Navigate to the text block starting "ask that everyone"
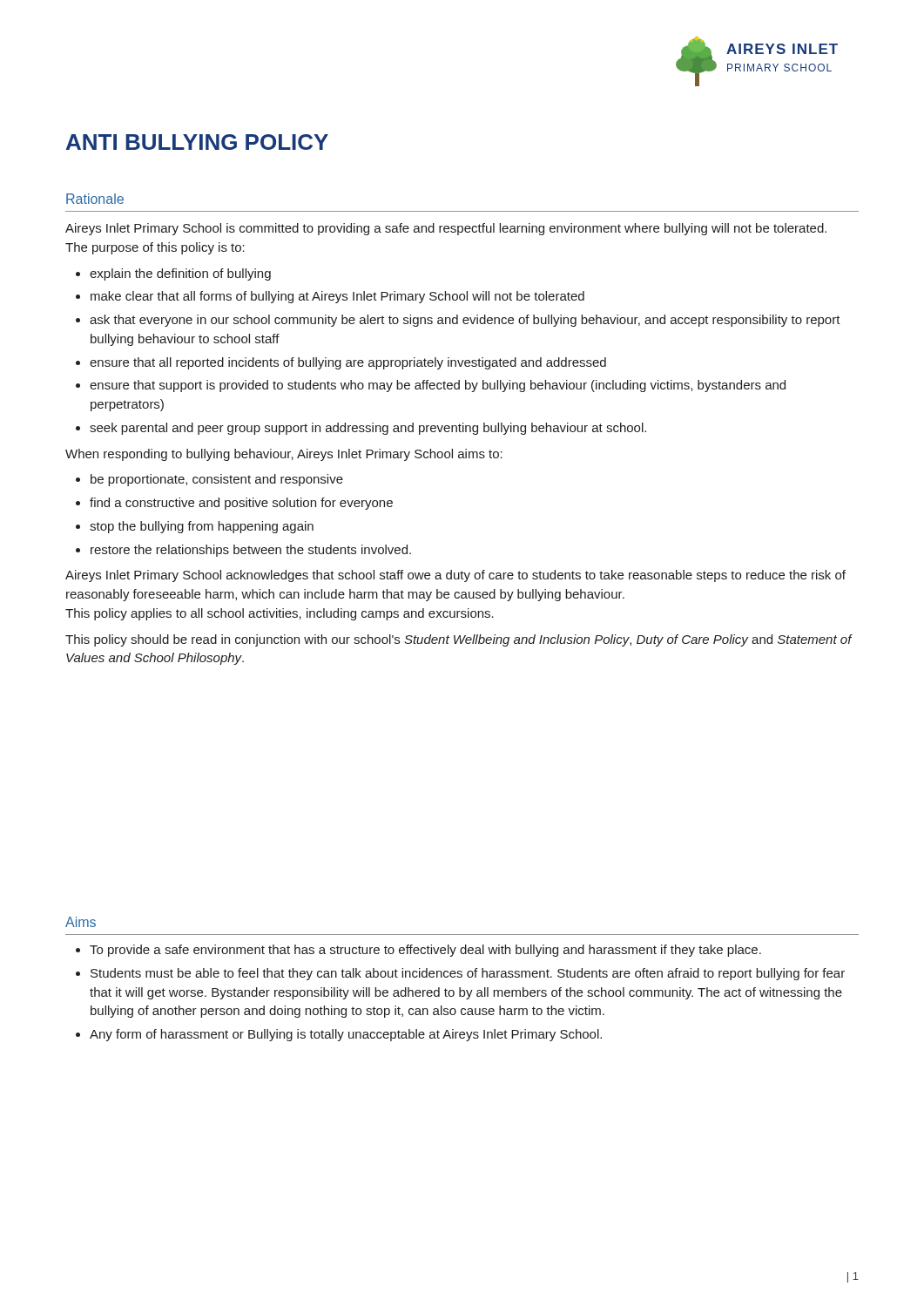The height and width of the screenshot is (1307, 924). point(462,329)
